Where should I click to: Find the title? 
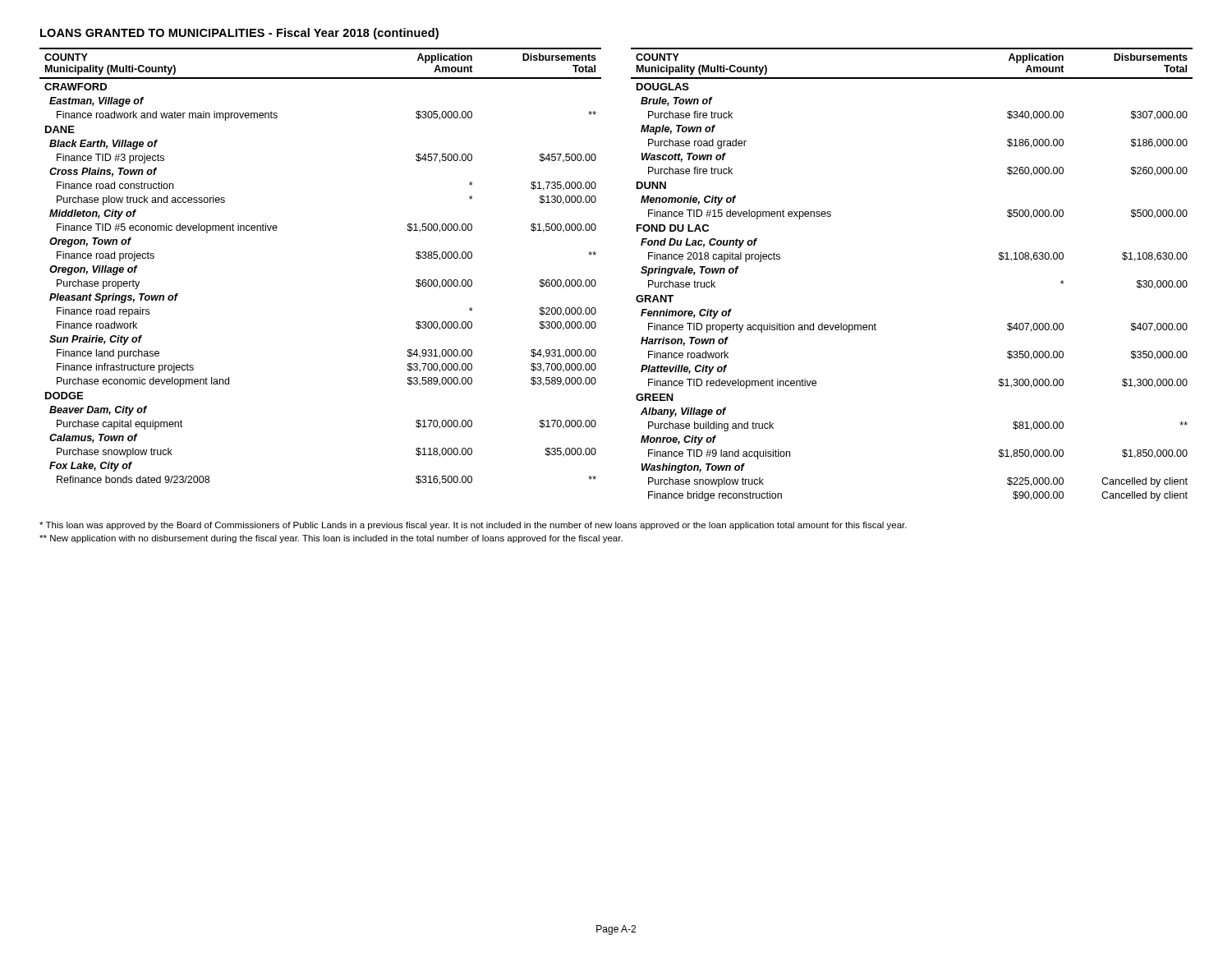pos(239,33)
